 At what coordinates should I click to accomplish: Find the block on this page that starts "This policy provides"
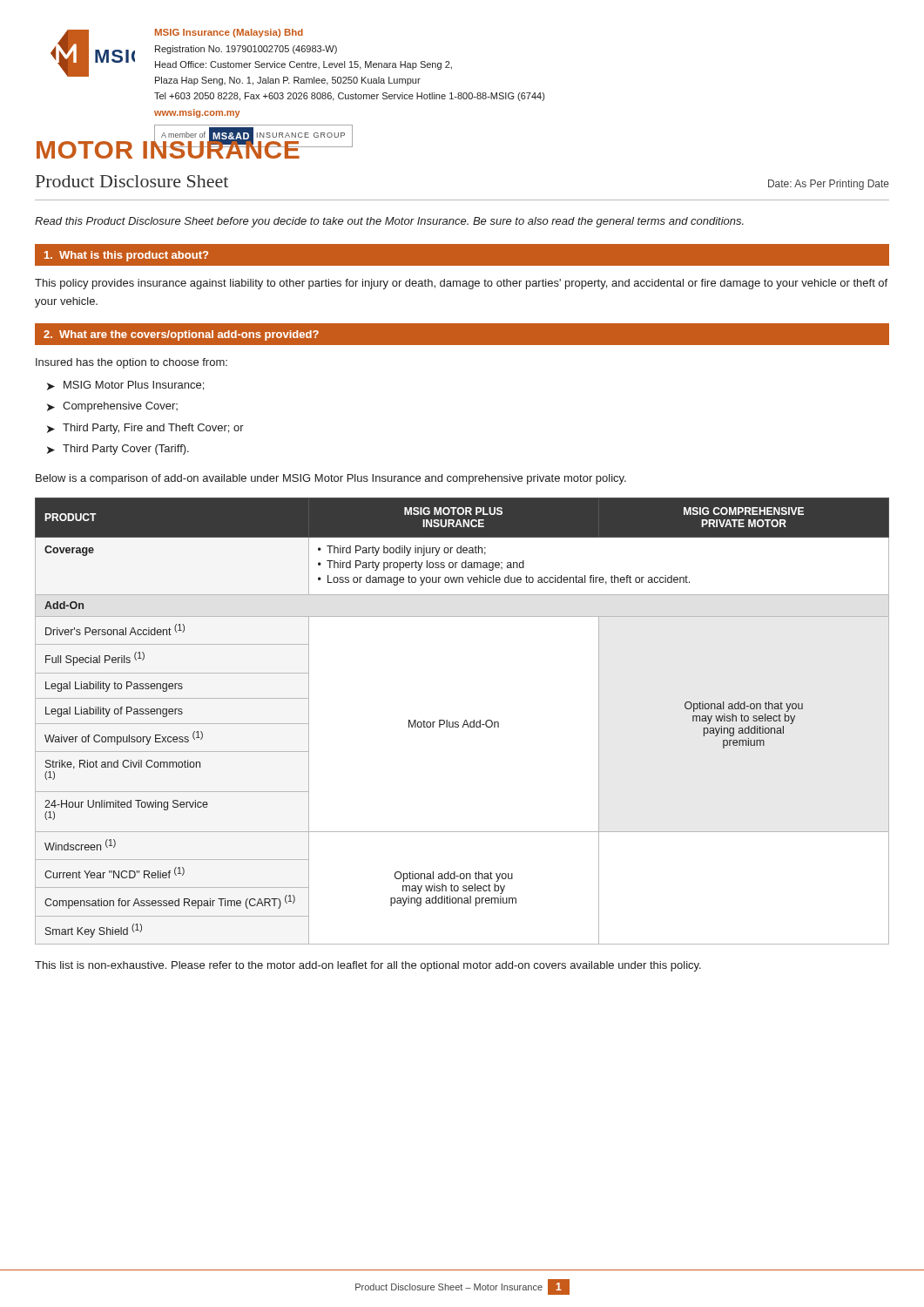pyautogui.click(x=461, y=292)
